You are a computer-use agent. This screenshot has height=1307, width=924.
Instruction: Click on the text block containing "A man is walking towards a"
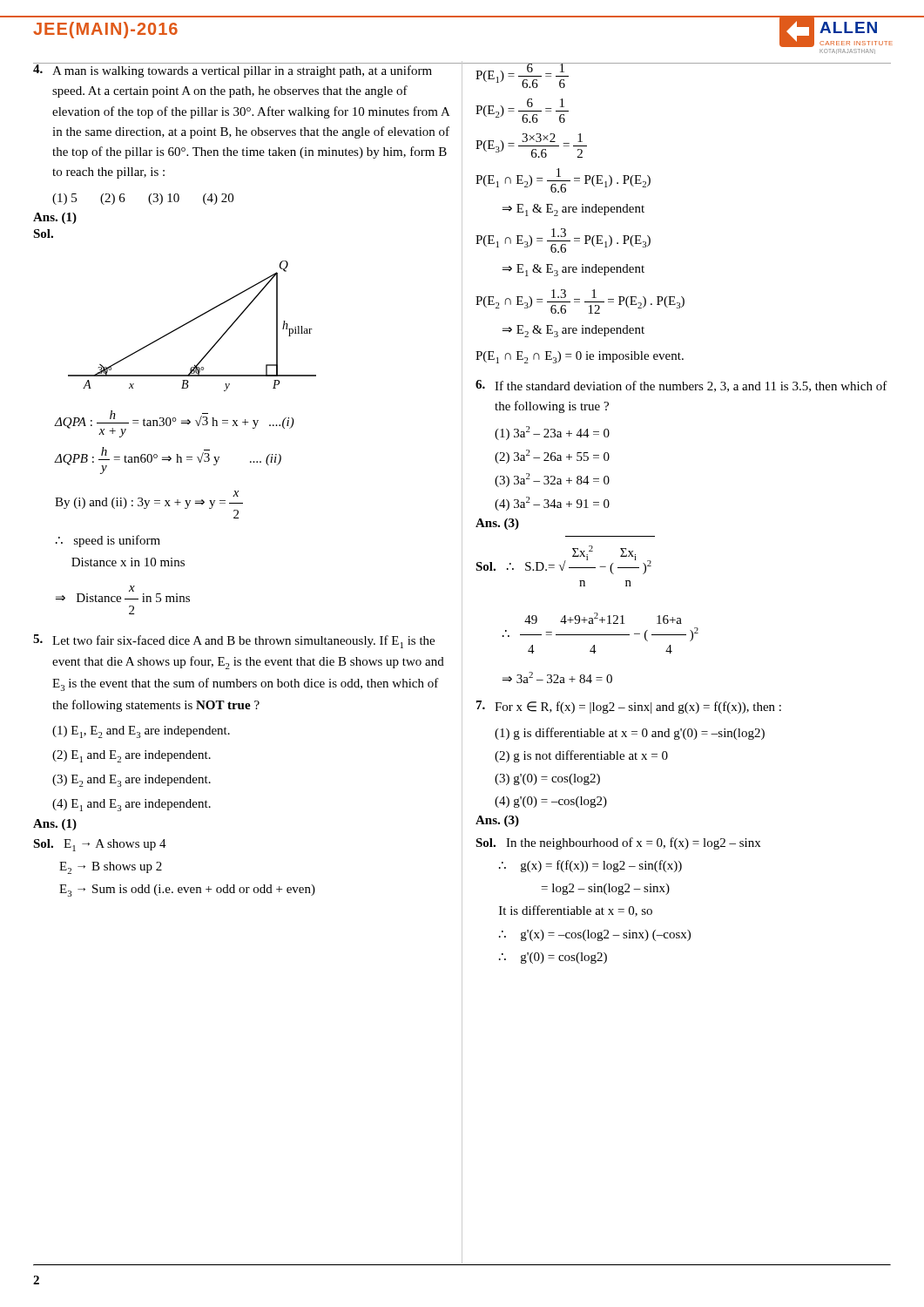[x=251, y=121]
